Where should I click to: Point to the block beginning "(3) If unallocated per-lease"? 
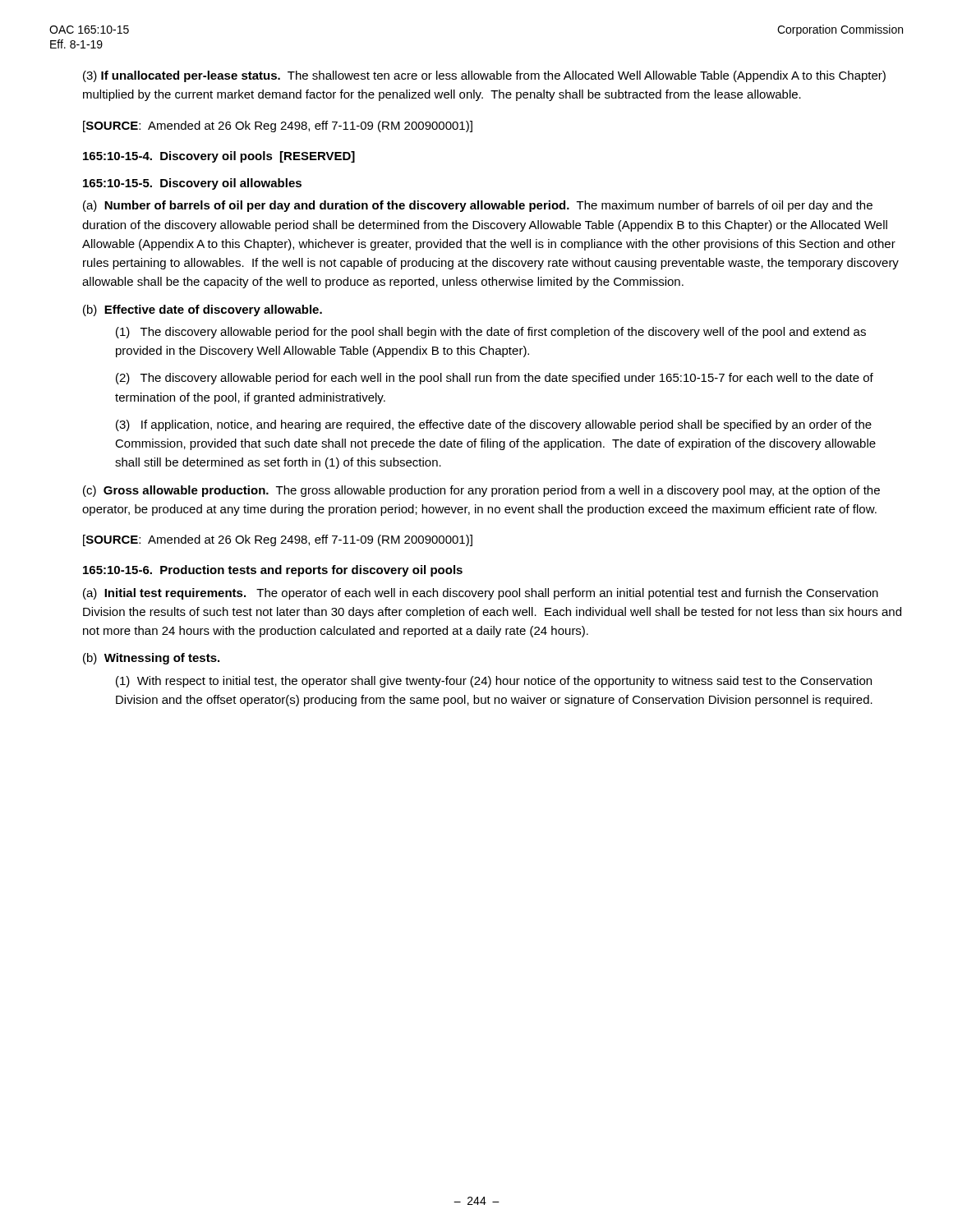(x=493, y=85)
